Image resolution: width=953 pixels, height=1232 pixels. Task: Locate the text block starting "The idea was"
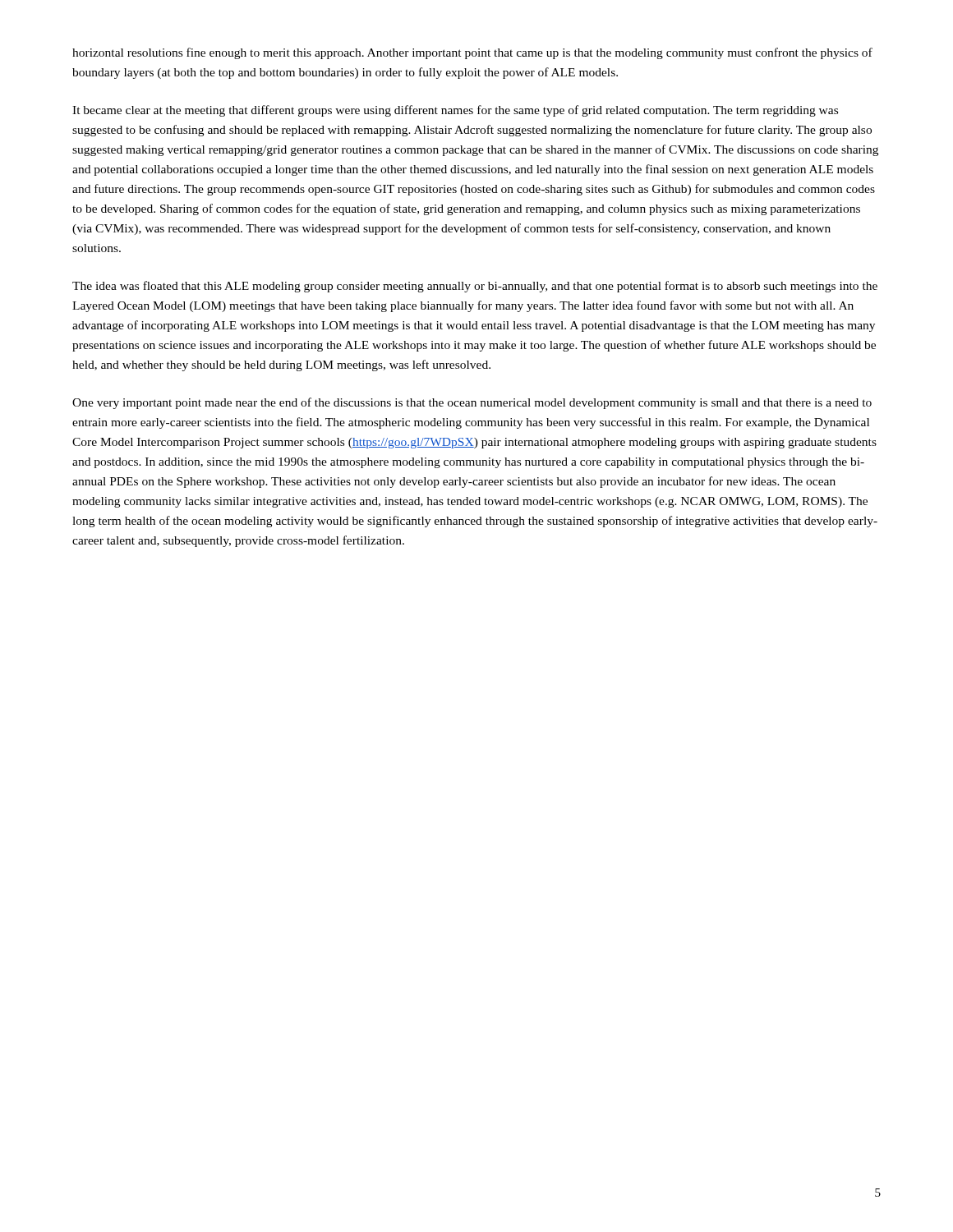(x=475, y=325)
